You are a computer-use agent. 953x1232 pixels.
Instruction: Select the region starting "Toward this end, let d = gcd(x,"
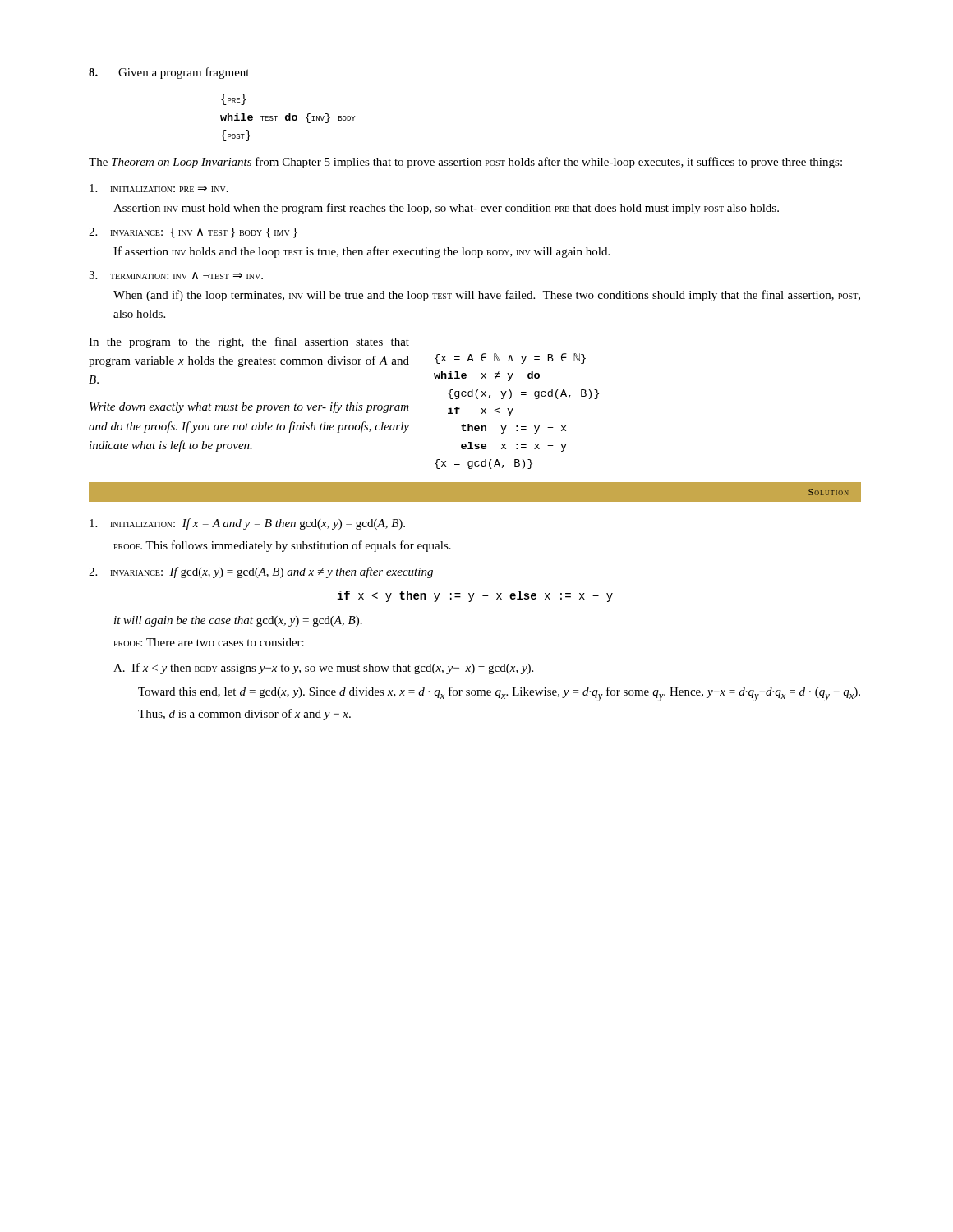click(x=499, y=703)
